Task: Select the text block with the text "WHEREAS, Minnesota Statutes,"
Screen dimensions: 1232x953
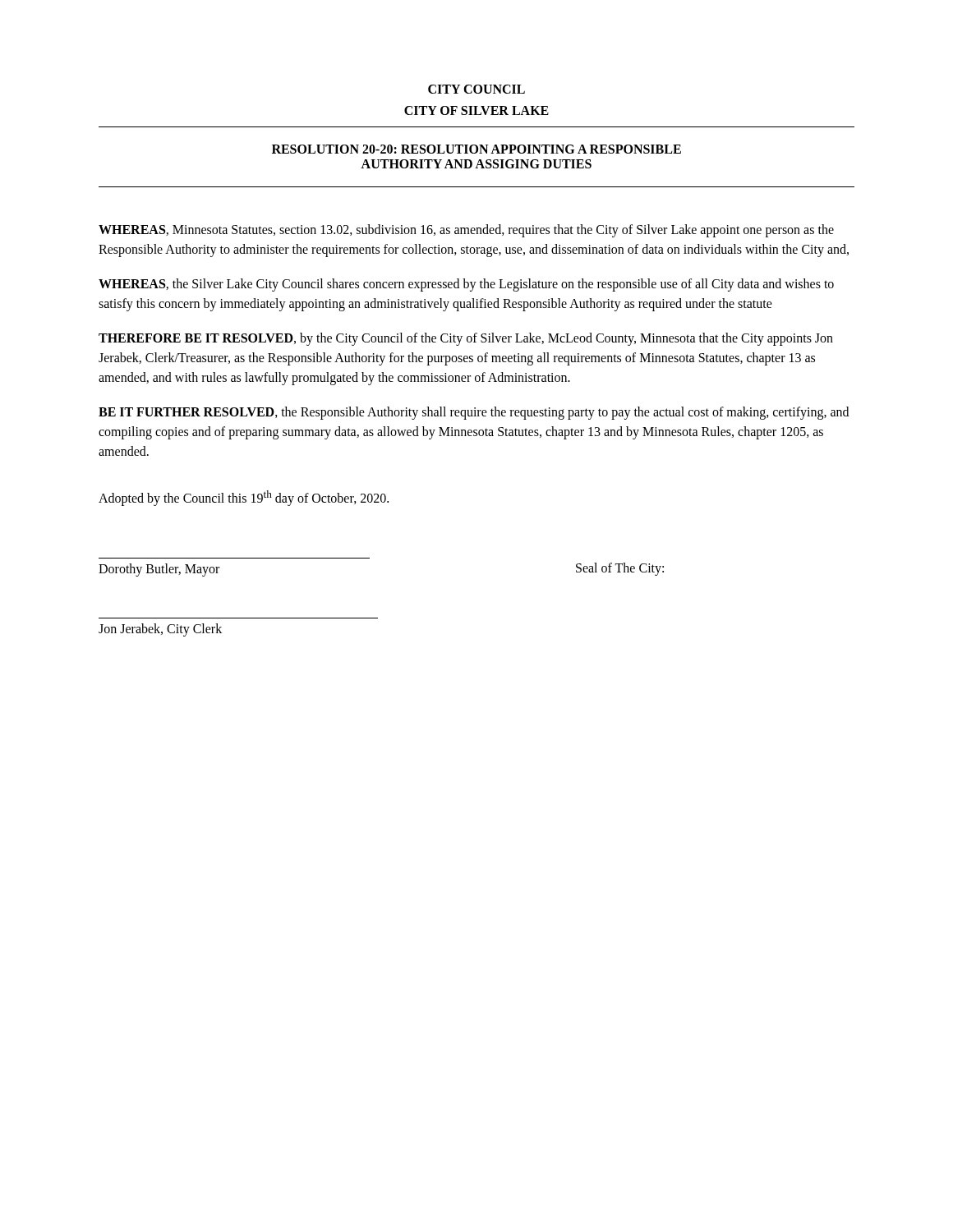Action: pyautogui.click(x=474, y=239)
